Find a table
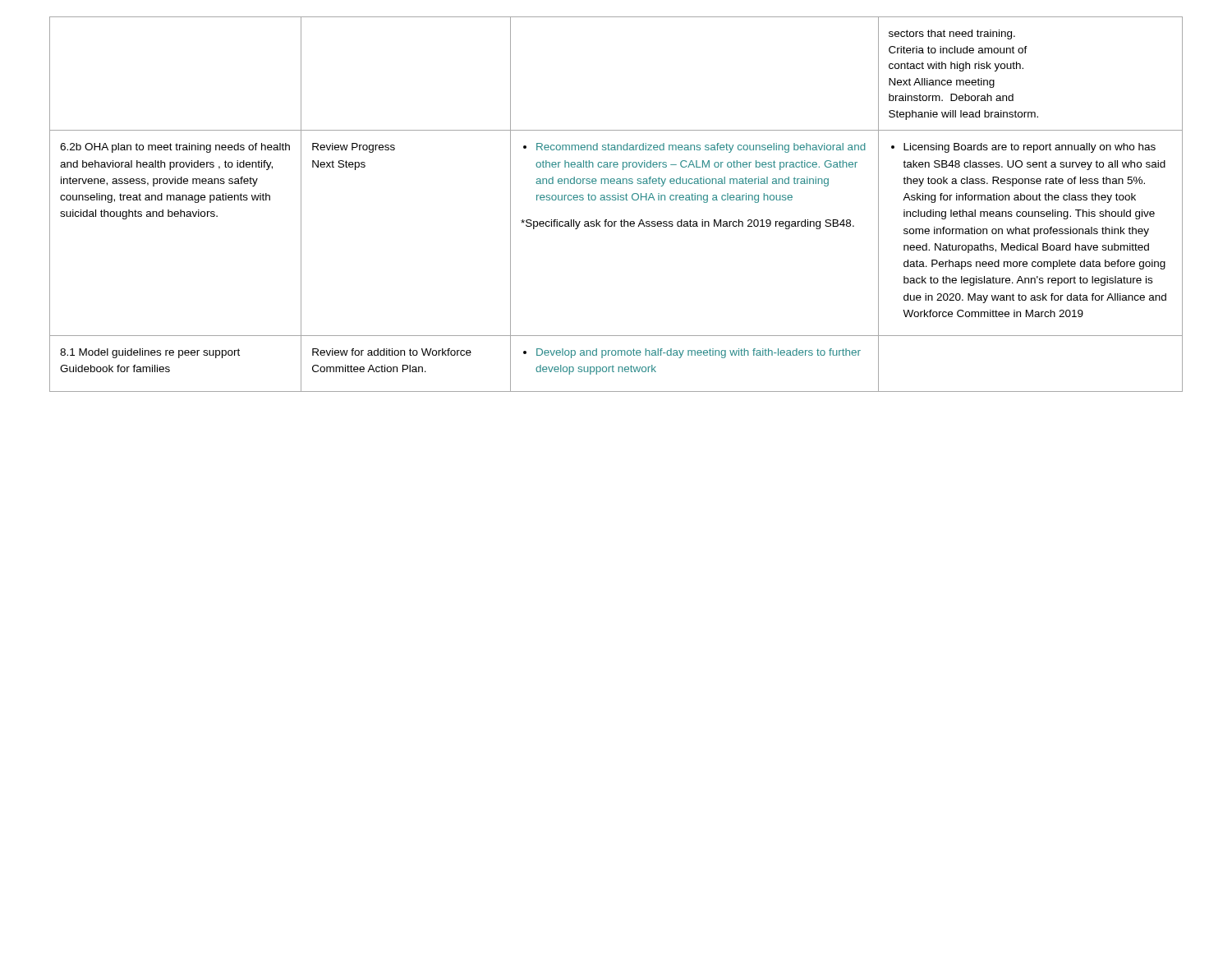1232x953 pixels. (616, 204)
